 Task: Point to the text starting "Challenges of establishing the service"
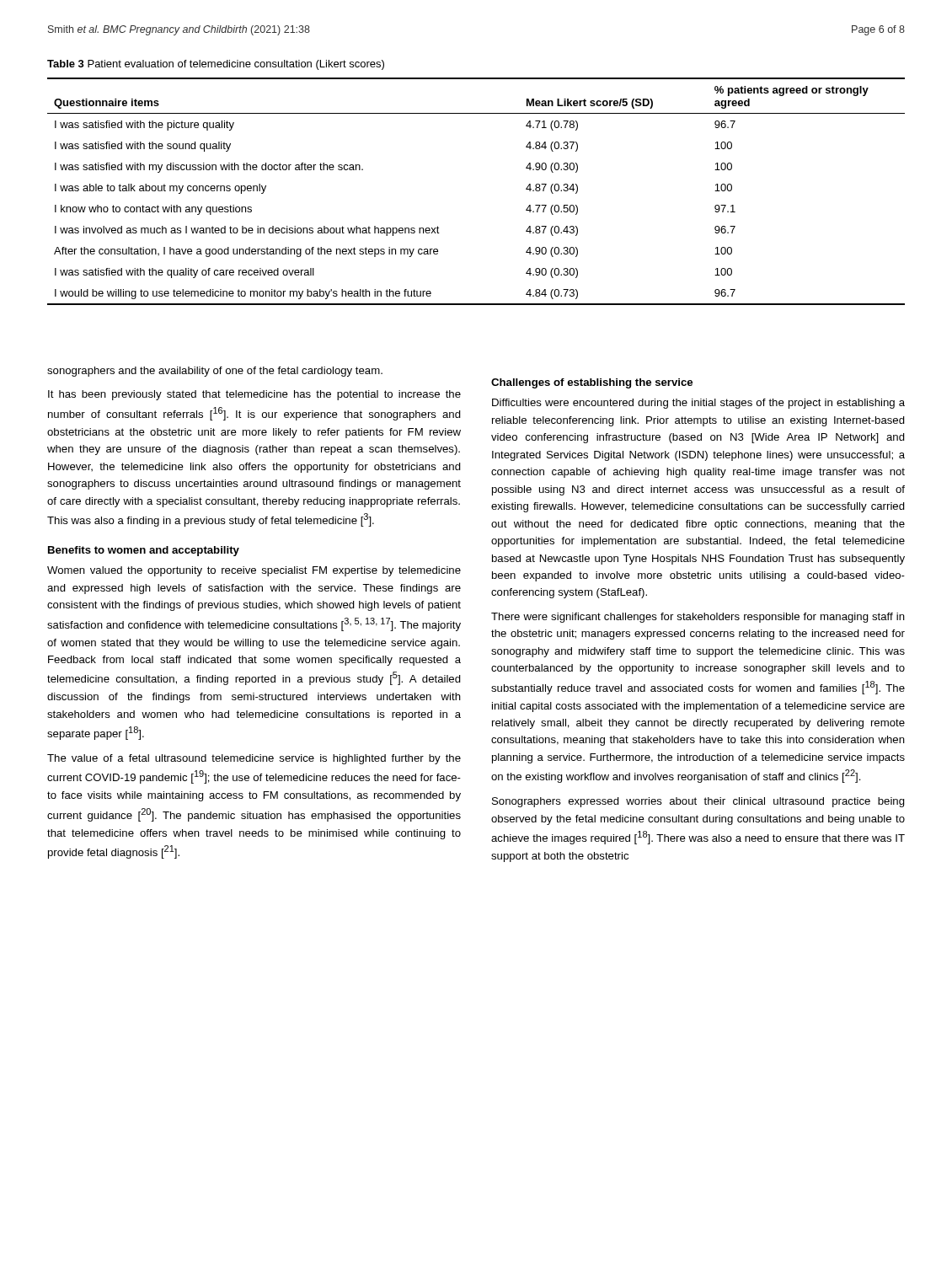click(x=592, y=382)
